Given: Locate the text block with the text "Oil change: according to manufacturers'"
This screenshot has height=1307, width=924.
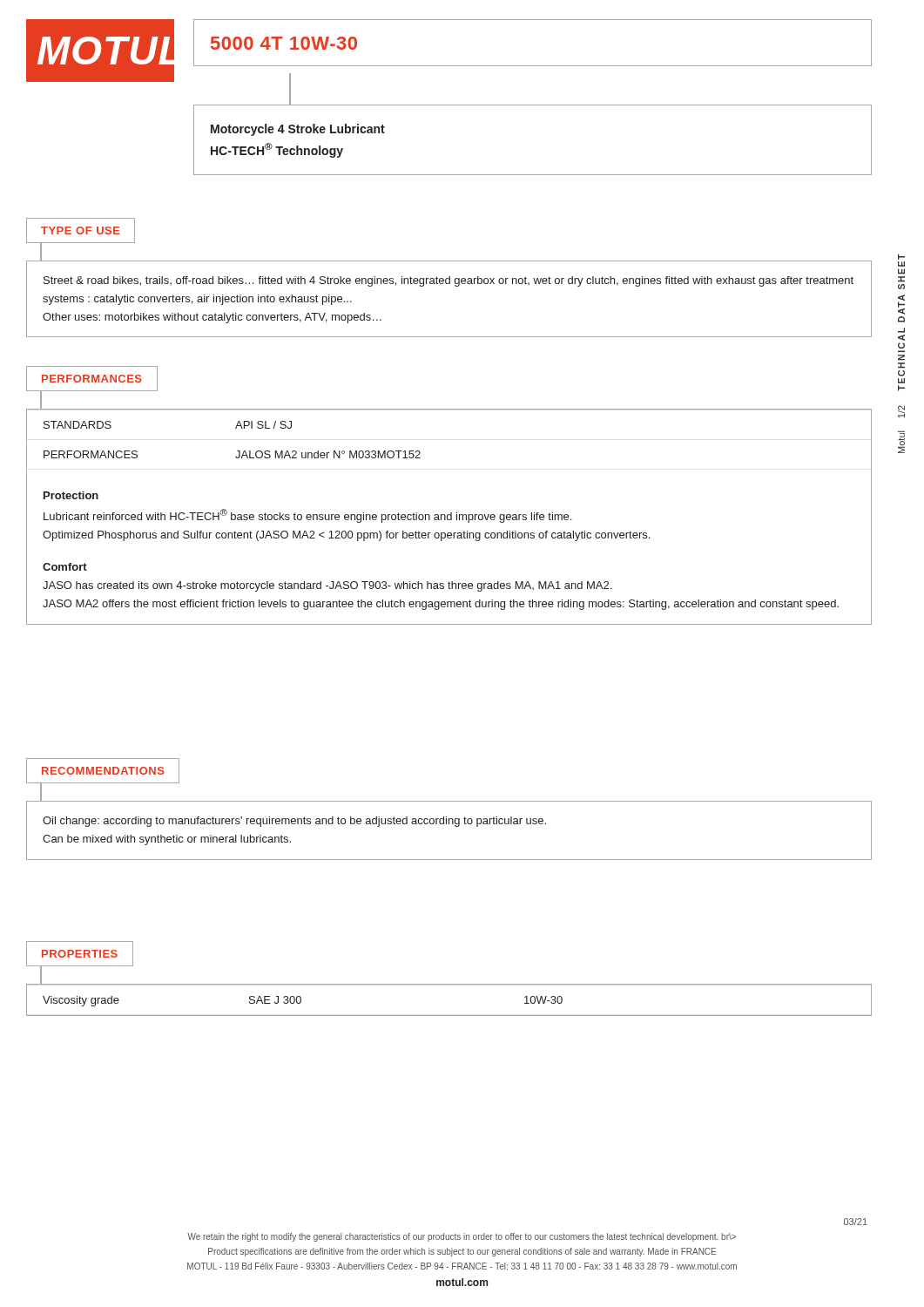Looking at the screenshot, I should [x=295, y=829].
